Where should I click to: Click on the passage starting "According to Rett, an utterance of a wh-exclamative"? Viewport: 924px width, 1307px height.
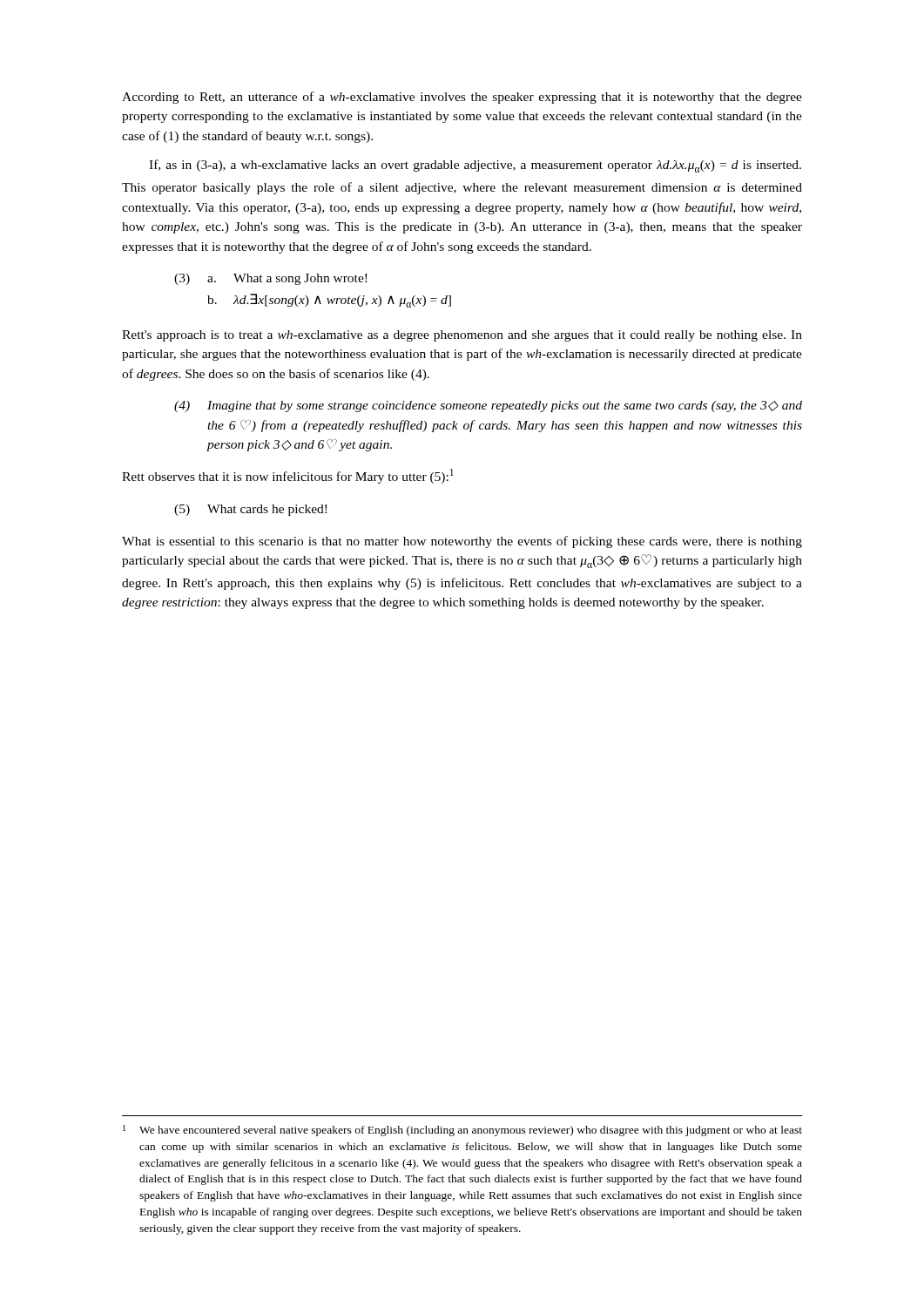(x=462, y=116)
